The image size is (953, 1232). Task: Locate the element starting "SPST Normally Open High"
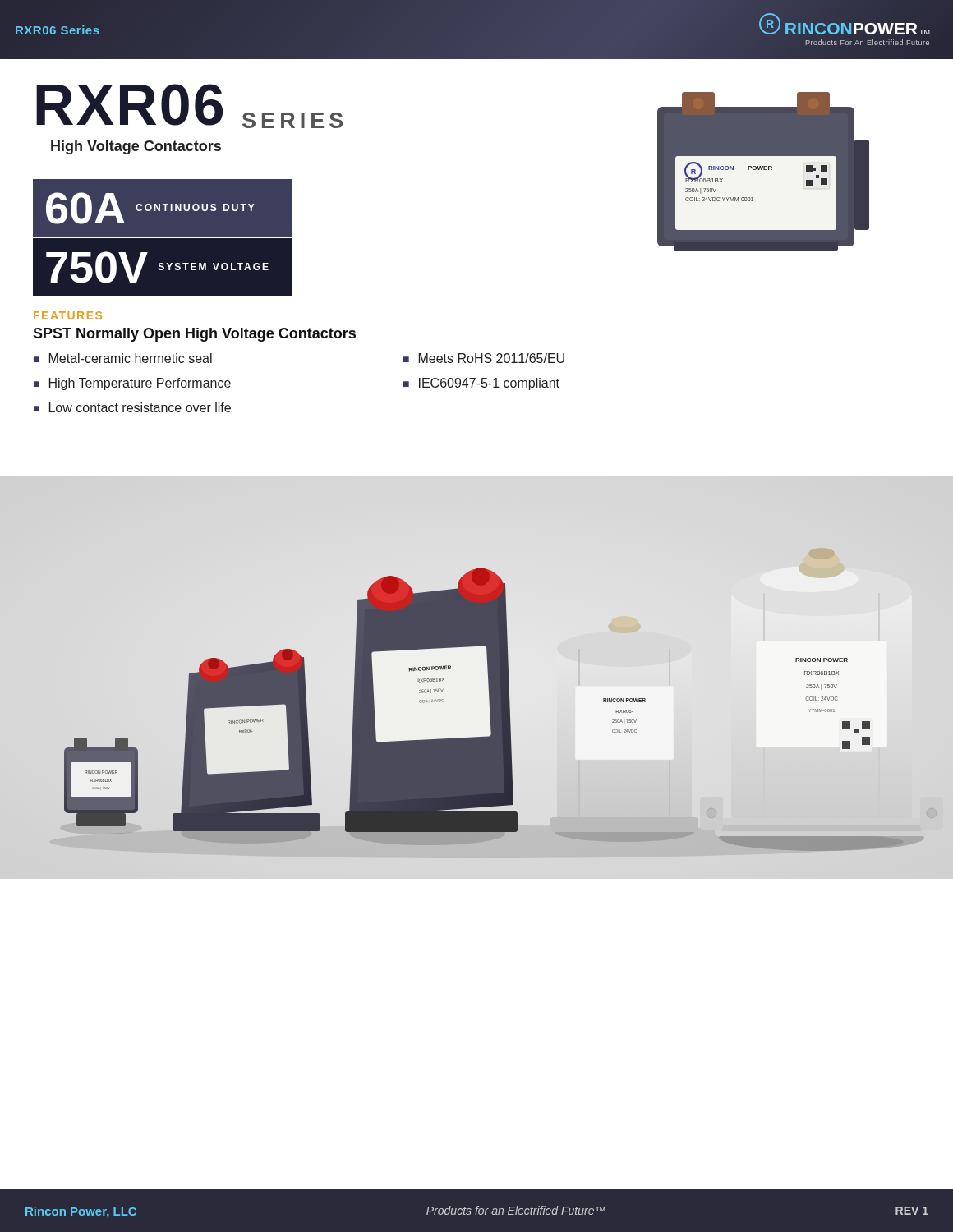point(195,333)
